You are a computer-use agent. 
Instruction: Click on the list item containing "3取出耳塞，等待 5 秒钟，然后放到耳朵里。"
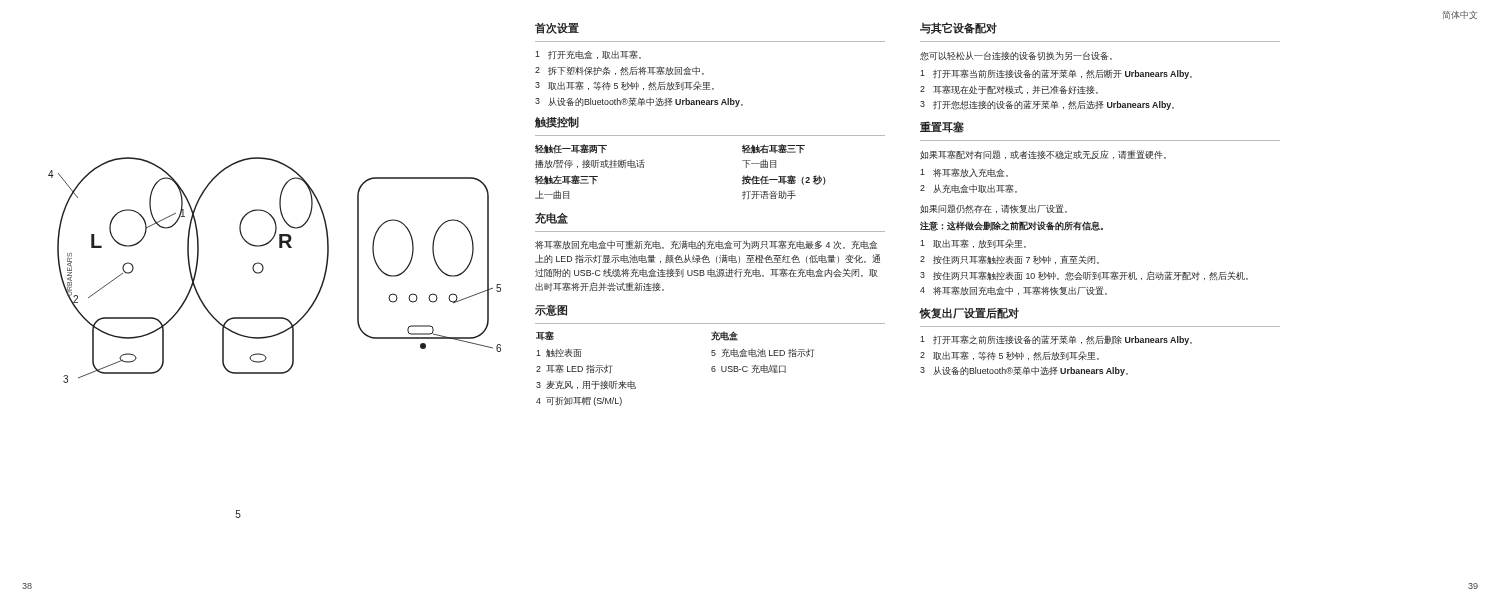[627, 87]
